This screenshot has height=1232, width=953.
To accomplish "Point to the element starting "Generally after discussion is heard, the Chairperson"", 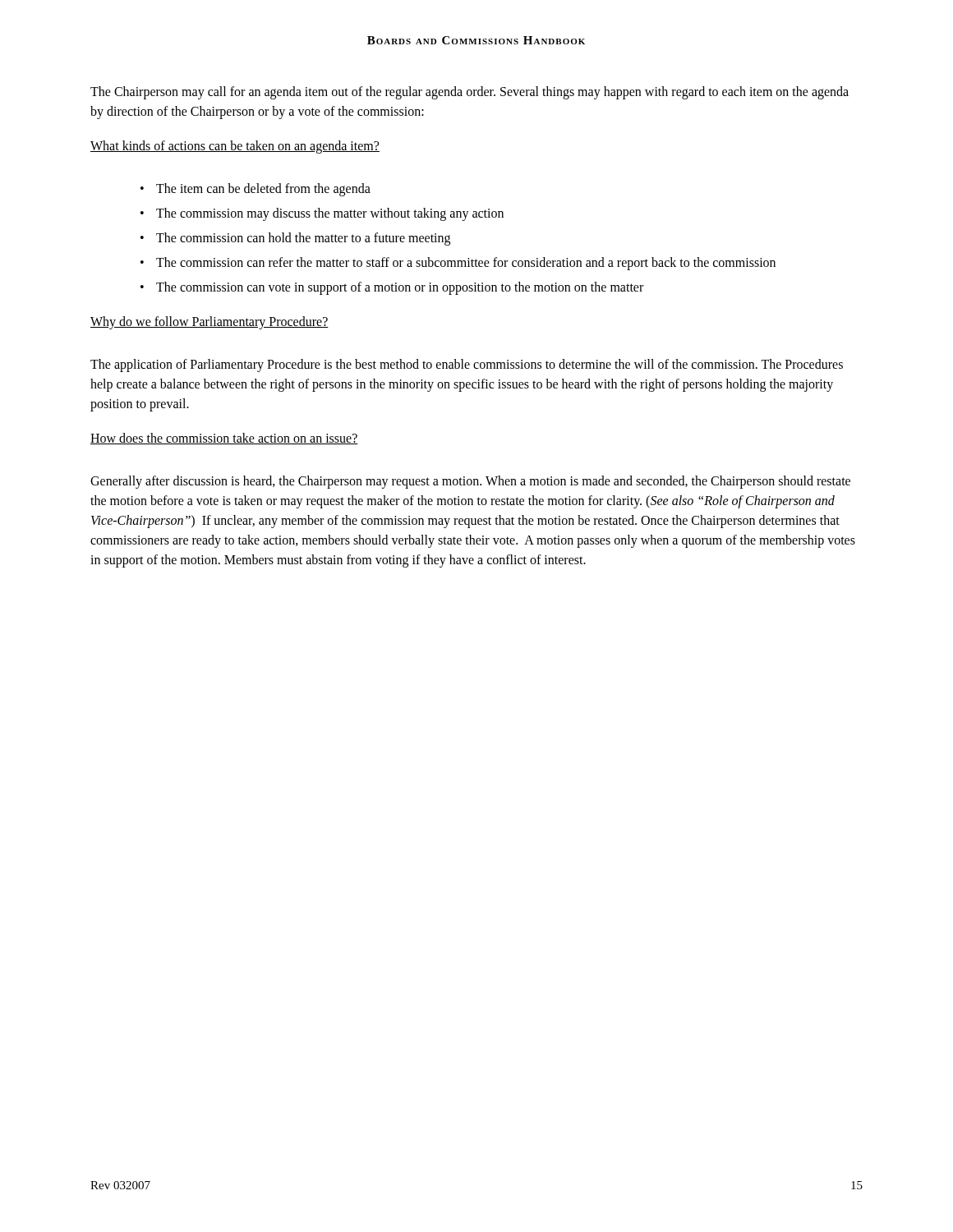I will click(473, 520).
